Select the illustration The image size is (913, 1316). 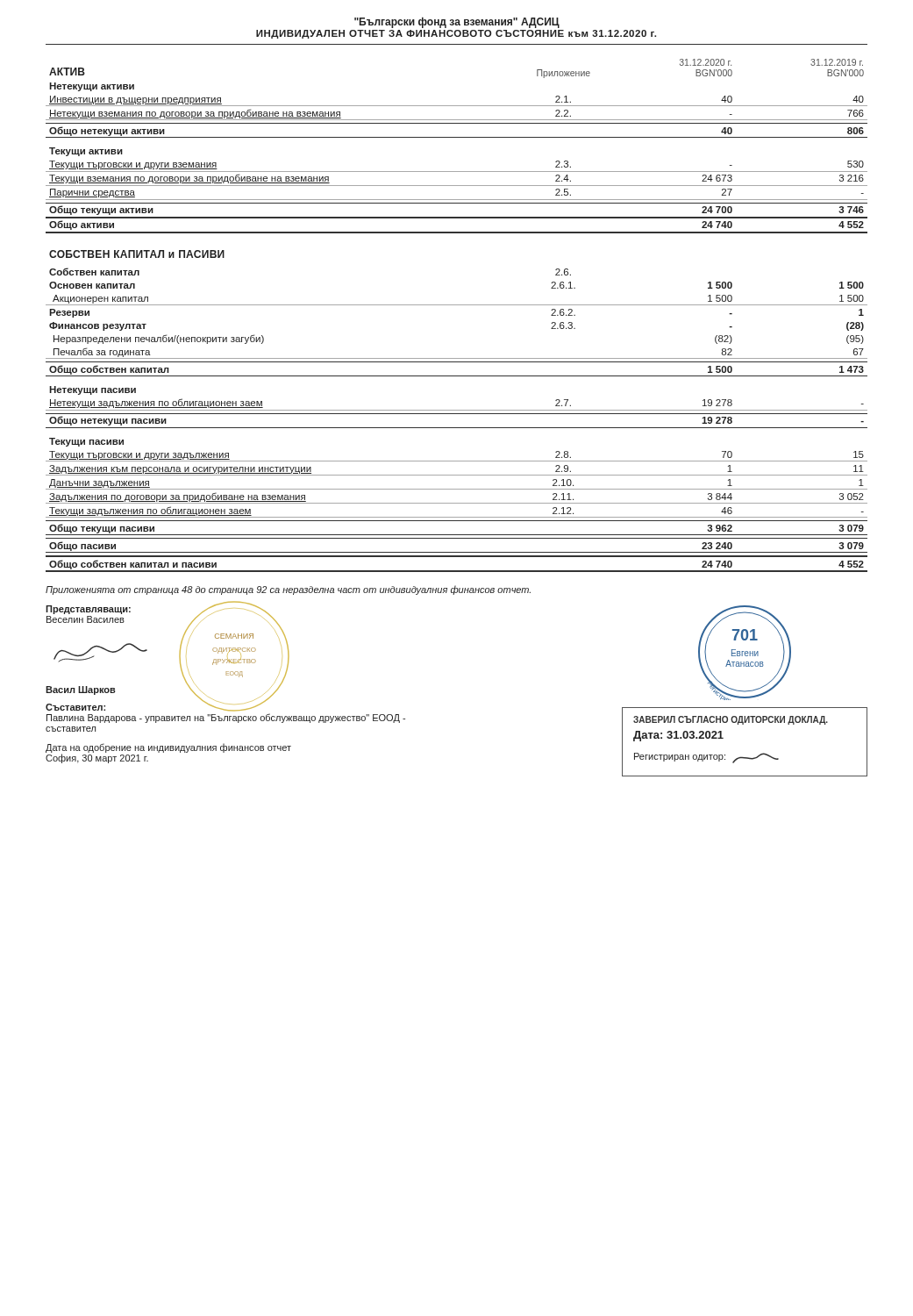click(x=98, y=651)
